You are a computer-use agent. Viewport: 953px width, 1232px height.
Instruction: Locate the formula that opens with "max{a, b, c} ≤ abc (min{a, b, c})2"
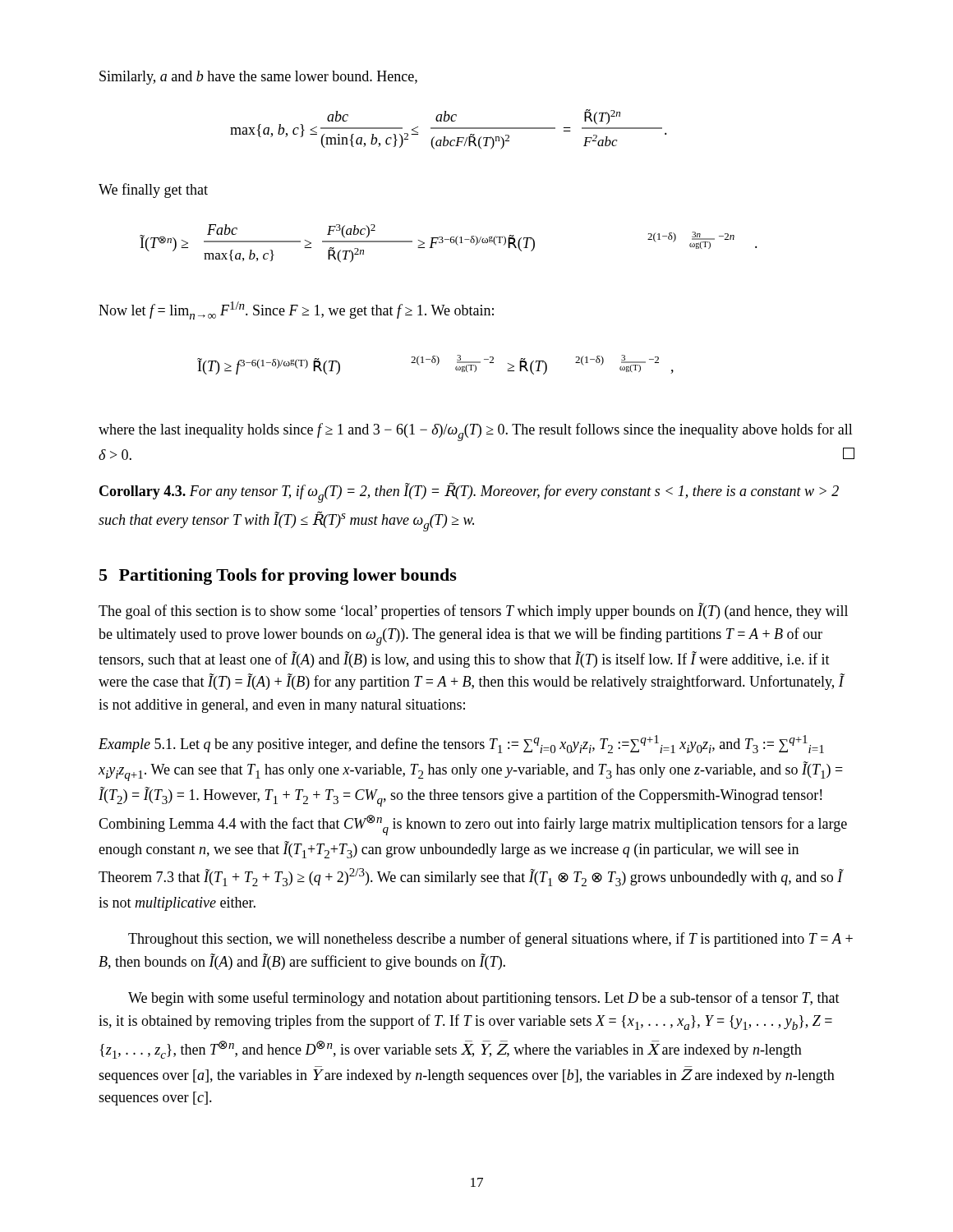[476, 128]
